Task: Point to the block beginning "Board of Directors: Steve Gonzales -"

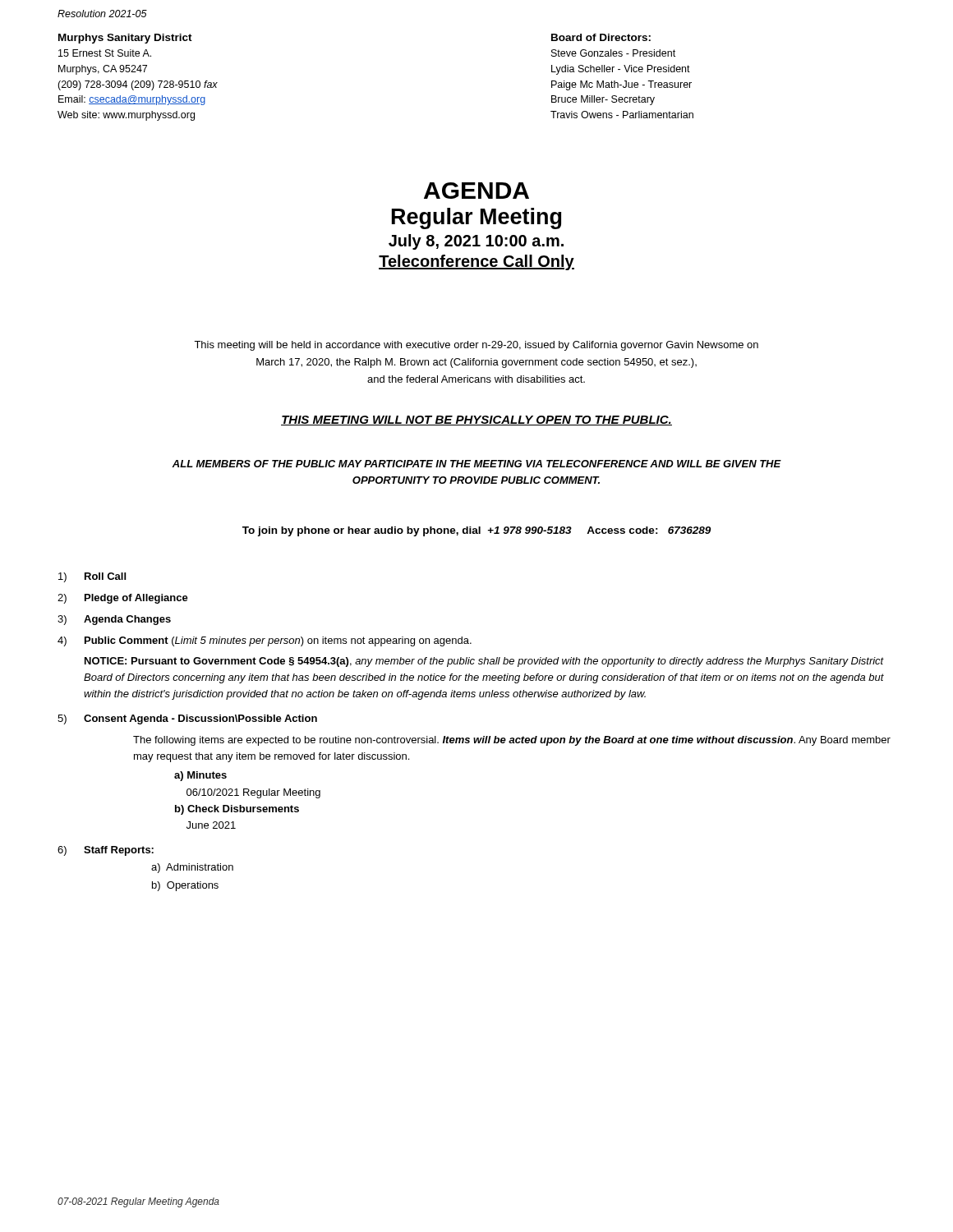Action: (x=601, y=37)
